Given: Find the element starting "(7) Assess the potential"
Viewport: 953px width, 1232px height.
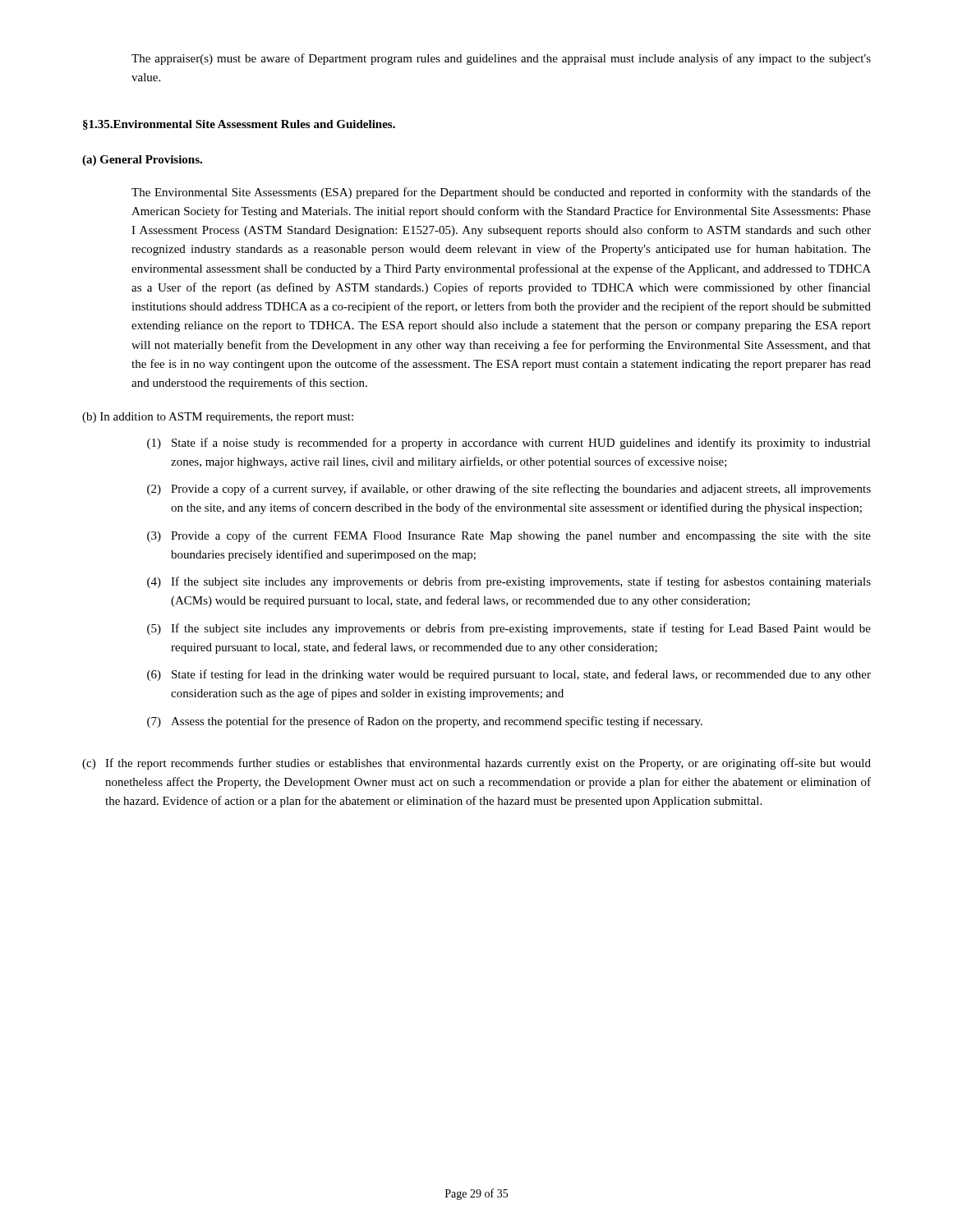Looking at the screenshot, I should [501, 721].
